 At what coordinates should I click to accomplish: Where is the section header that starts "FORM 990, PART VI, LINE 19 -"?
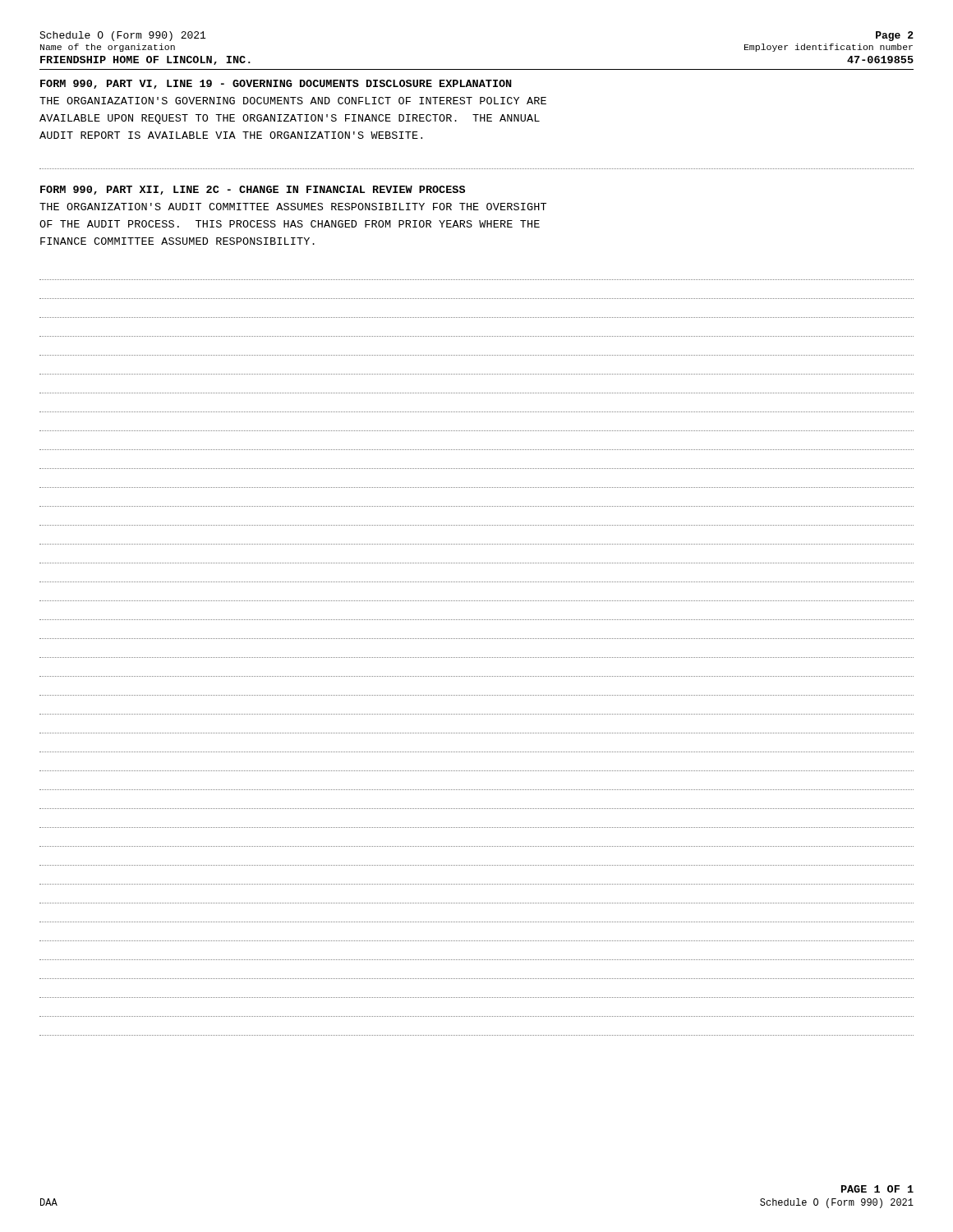click(276, 84)
